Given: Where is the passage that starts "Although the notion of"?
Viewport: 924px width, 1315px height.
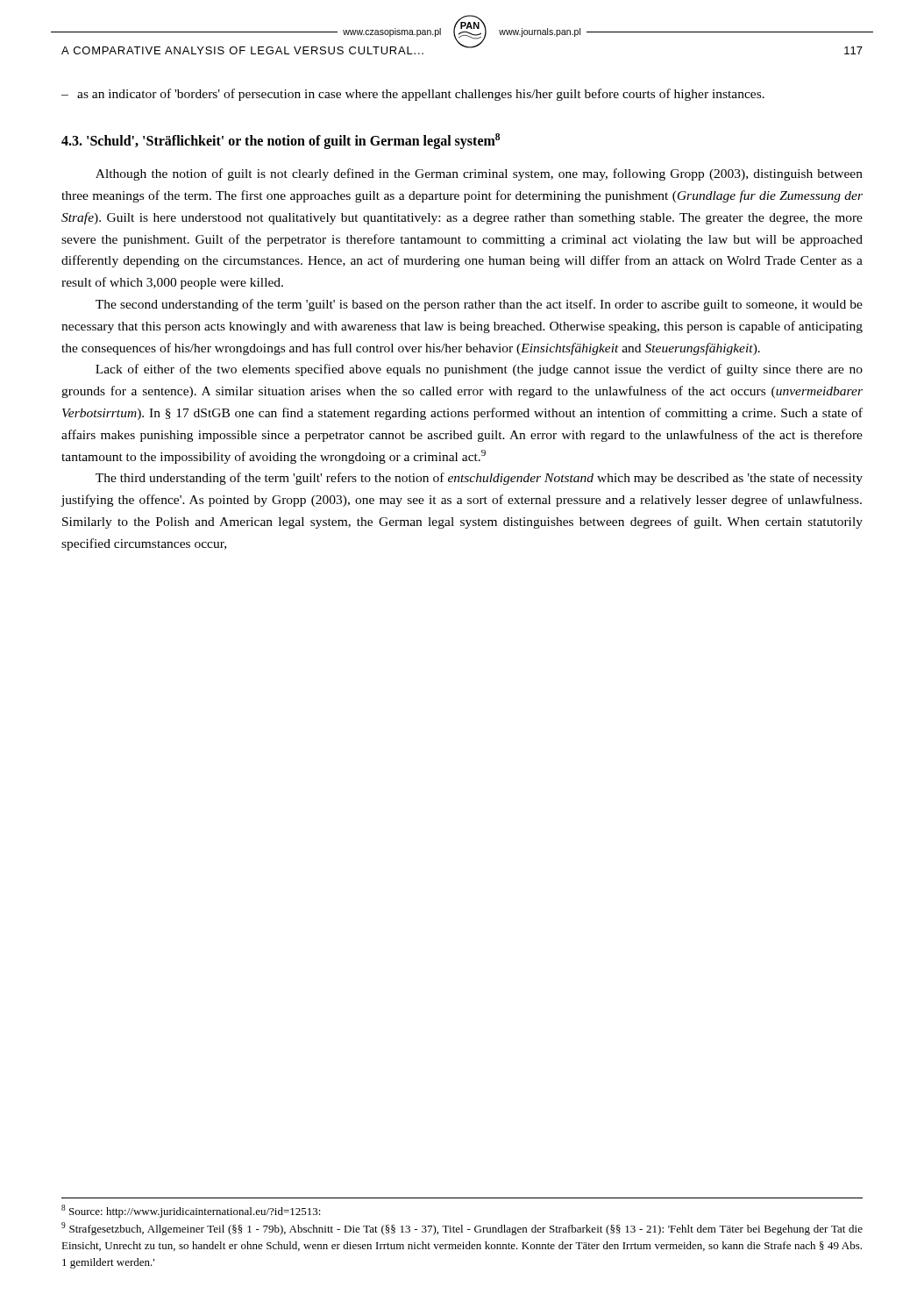Looking at the screenshot, I should click(462, 228).
